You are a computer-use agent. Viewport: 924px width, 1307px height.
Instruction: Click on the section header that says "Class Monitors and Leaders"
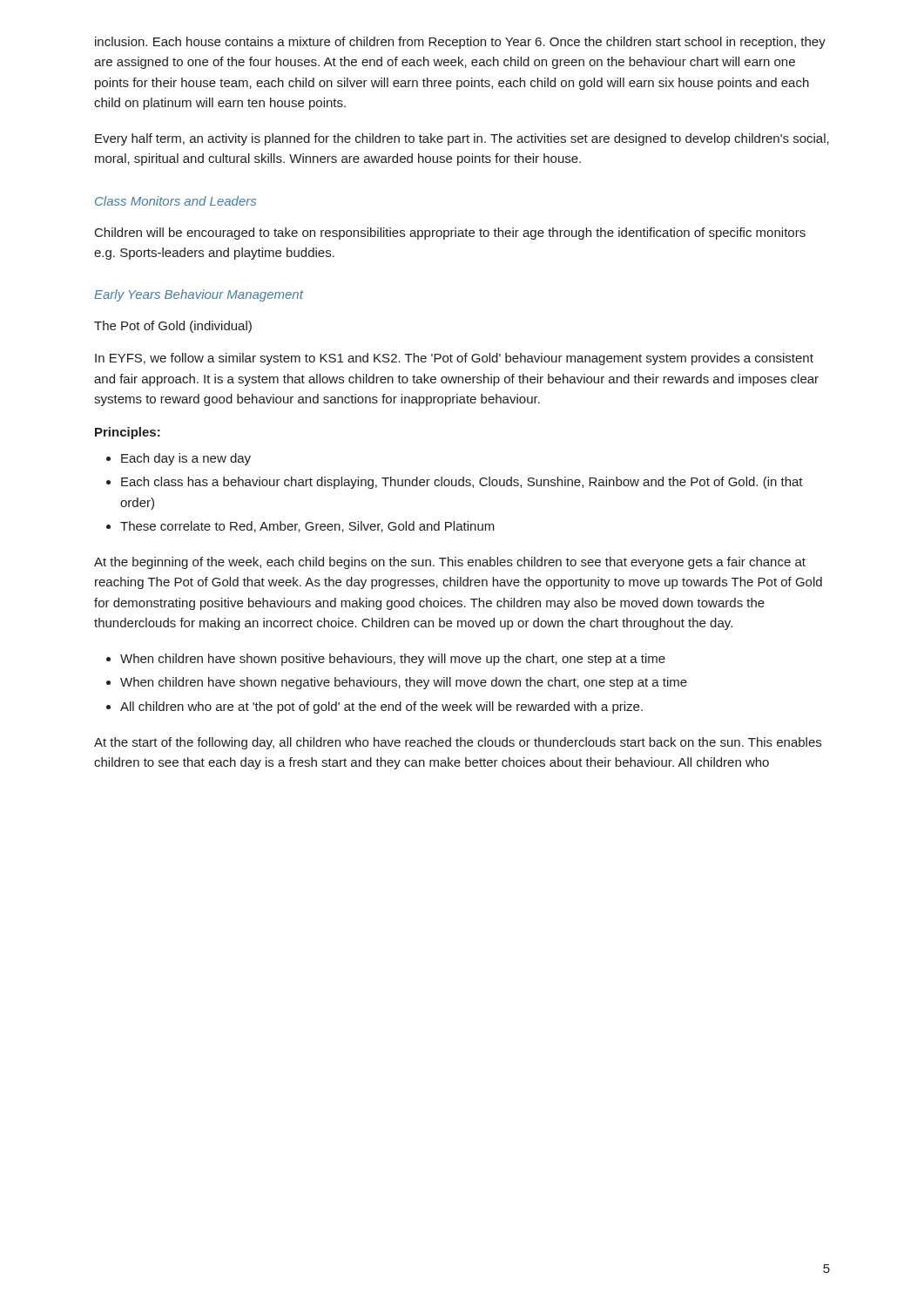click(175, 200)
